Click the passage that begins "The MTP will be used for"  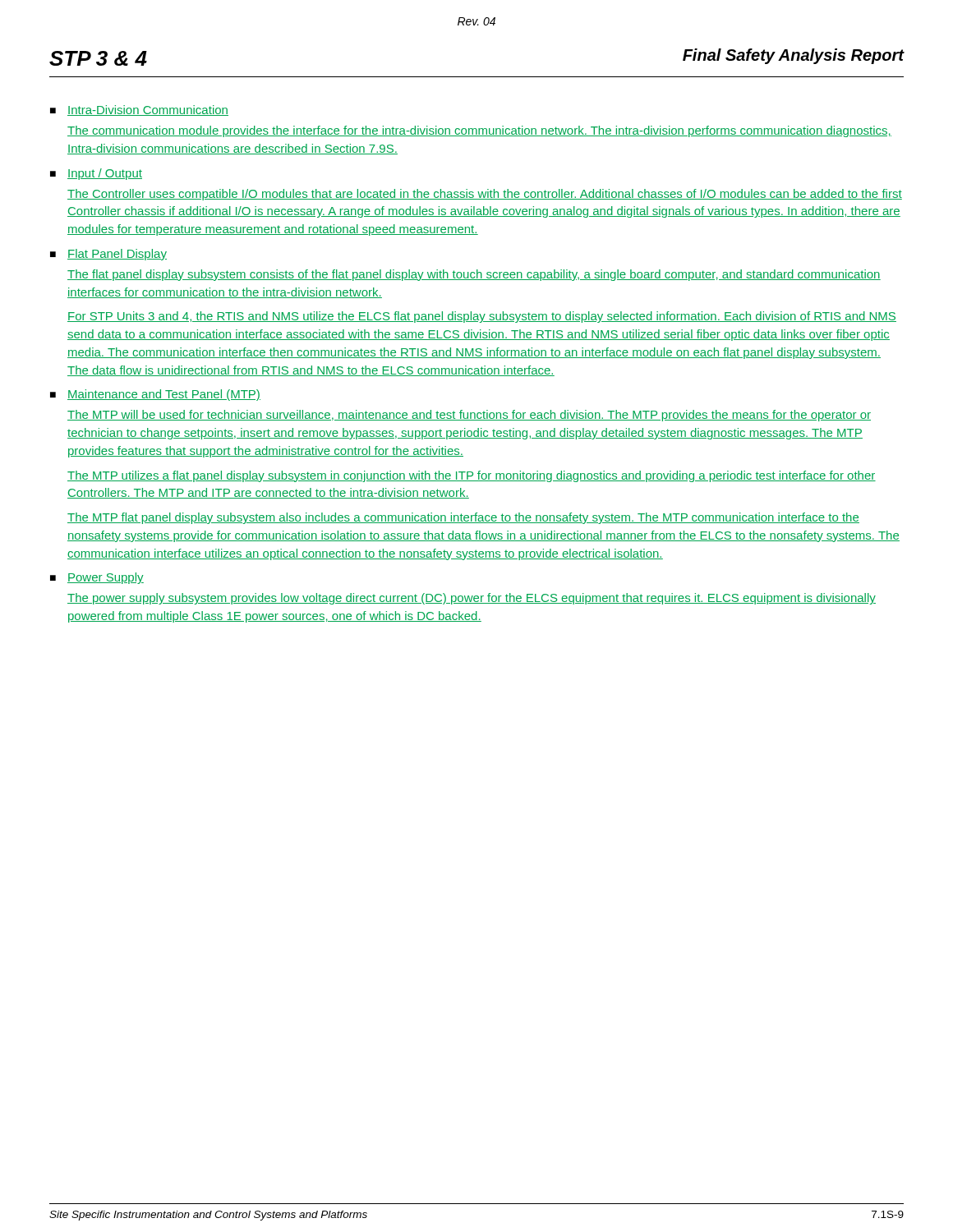tap(469, 432)
